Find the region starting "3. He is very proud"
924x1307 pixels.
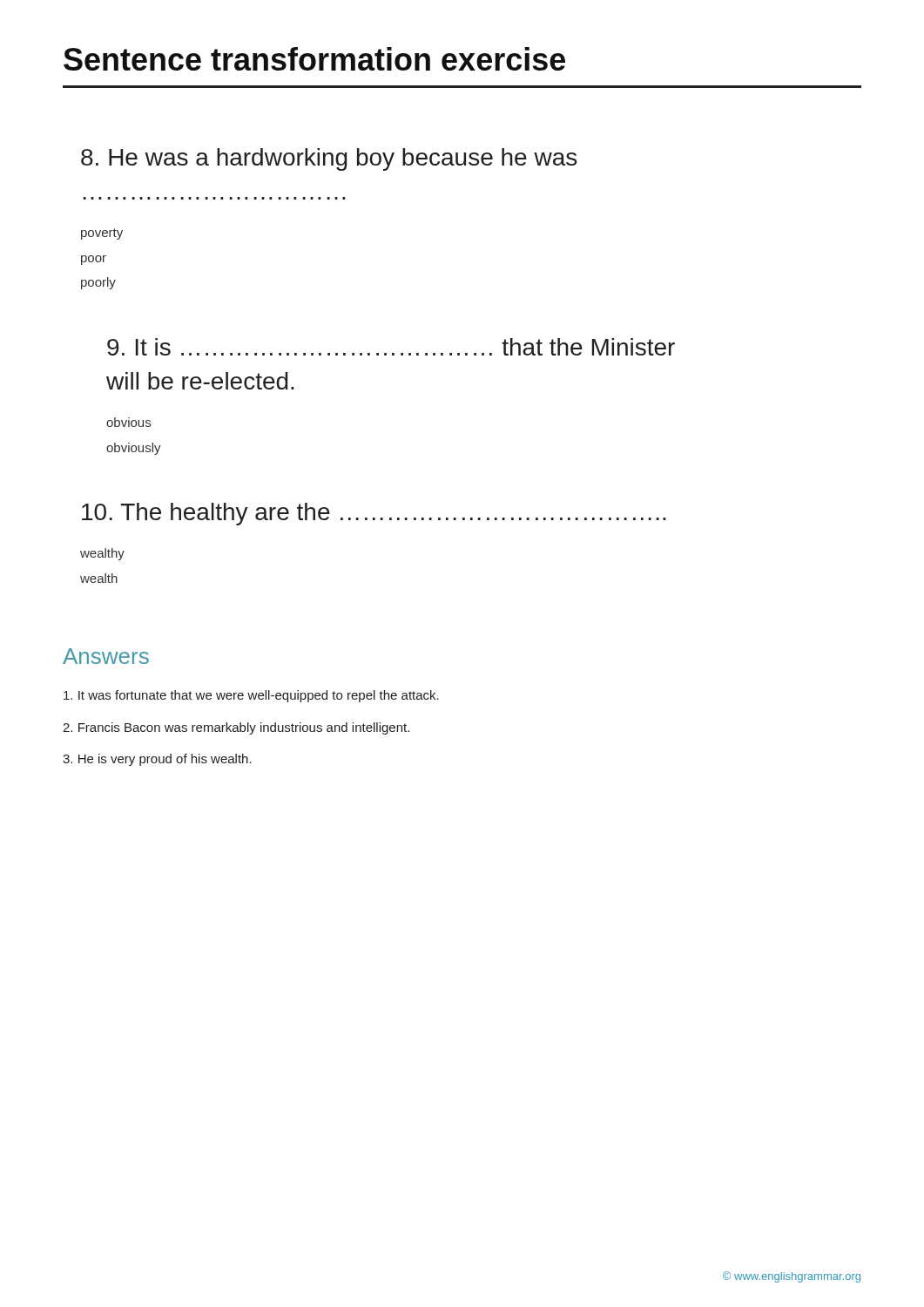[x=157, y=759]
